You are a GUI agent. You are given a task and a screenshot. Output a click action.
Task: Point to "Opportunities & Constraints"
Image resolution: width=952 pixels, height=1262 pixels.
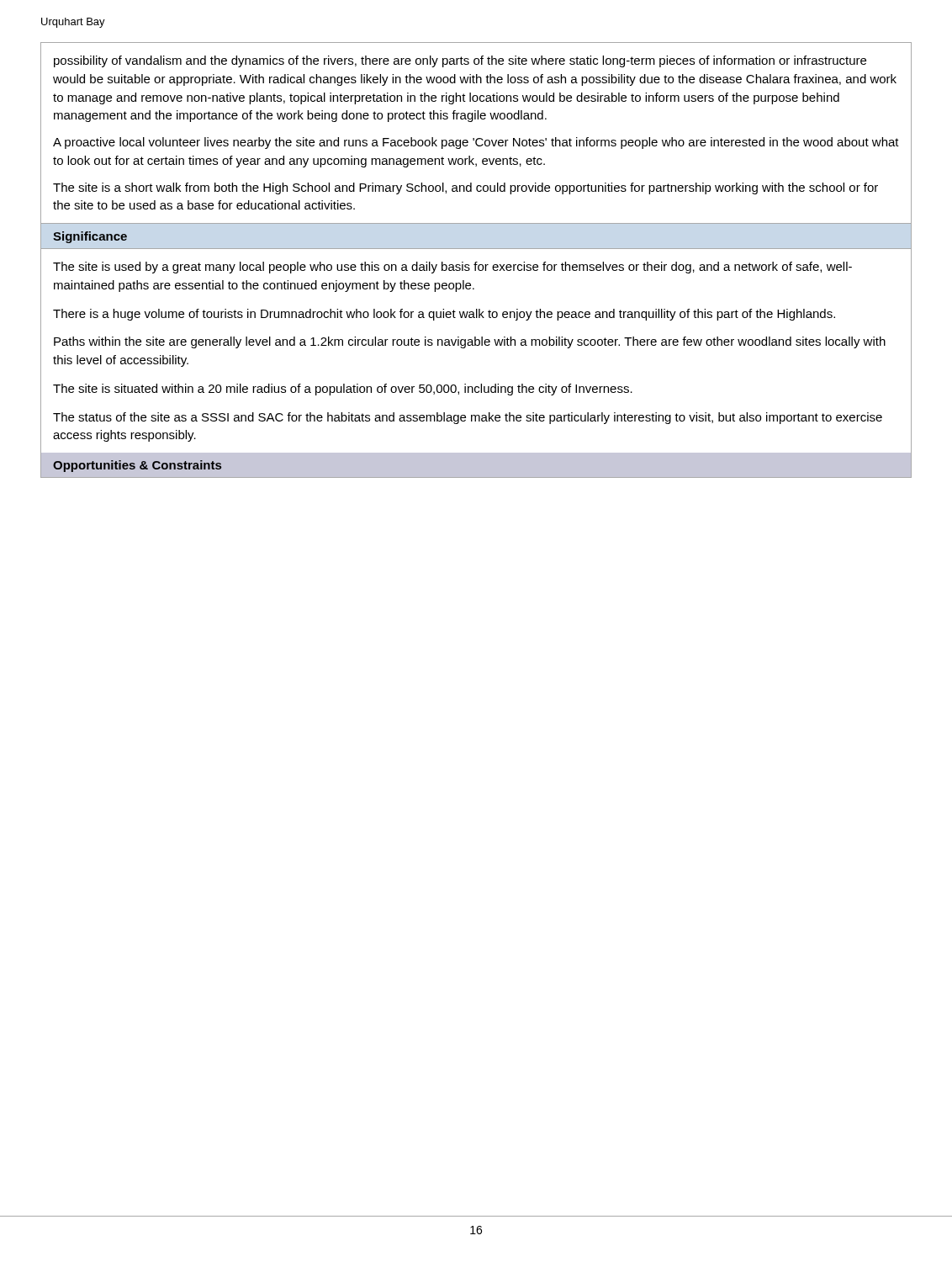pos(137,465)
